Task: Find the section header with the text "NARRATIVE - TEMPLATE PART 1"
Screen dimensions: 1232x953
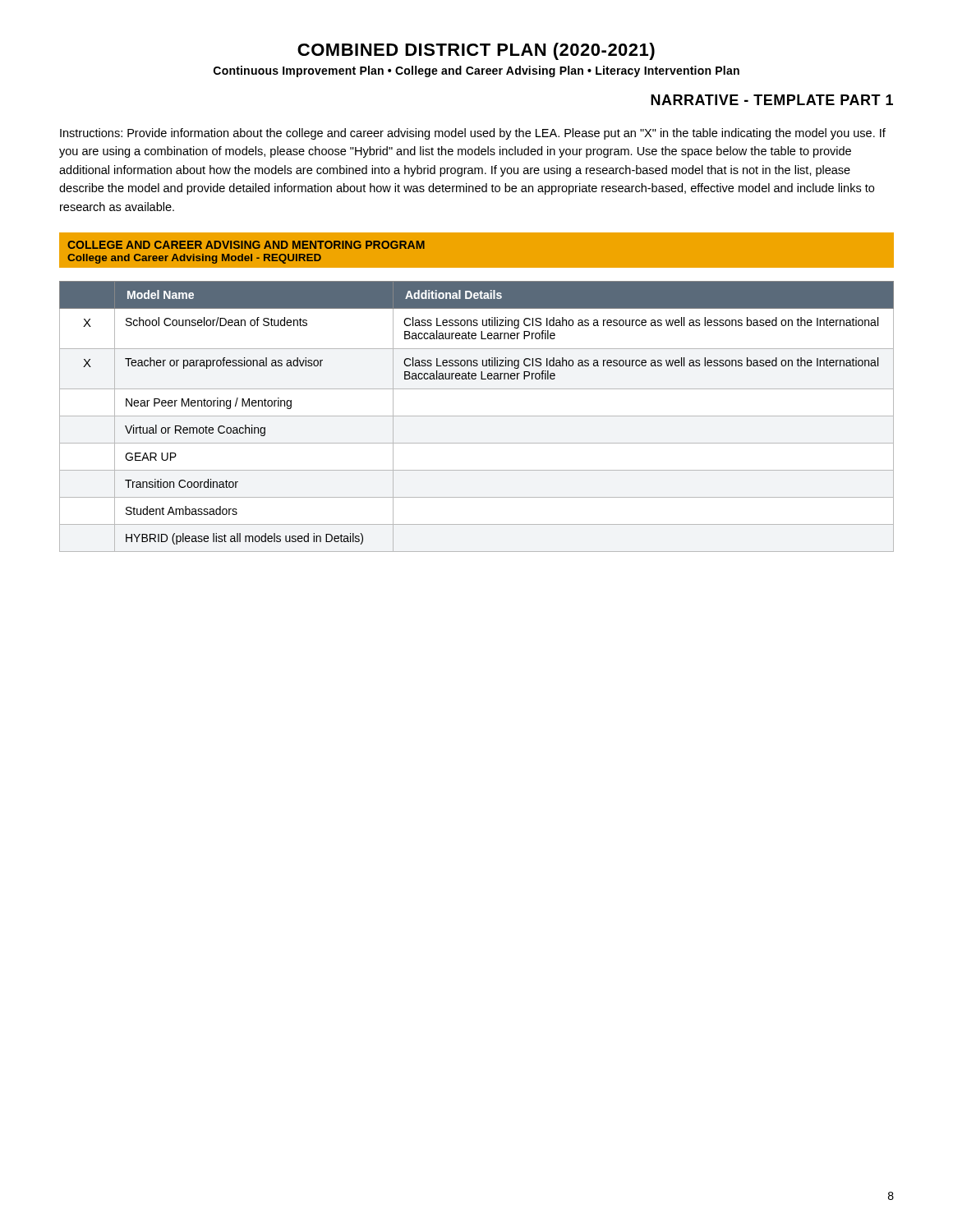Action: [772, 100]
